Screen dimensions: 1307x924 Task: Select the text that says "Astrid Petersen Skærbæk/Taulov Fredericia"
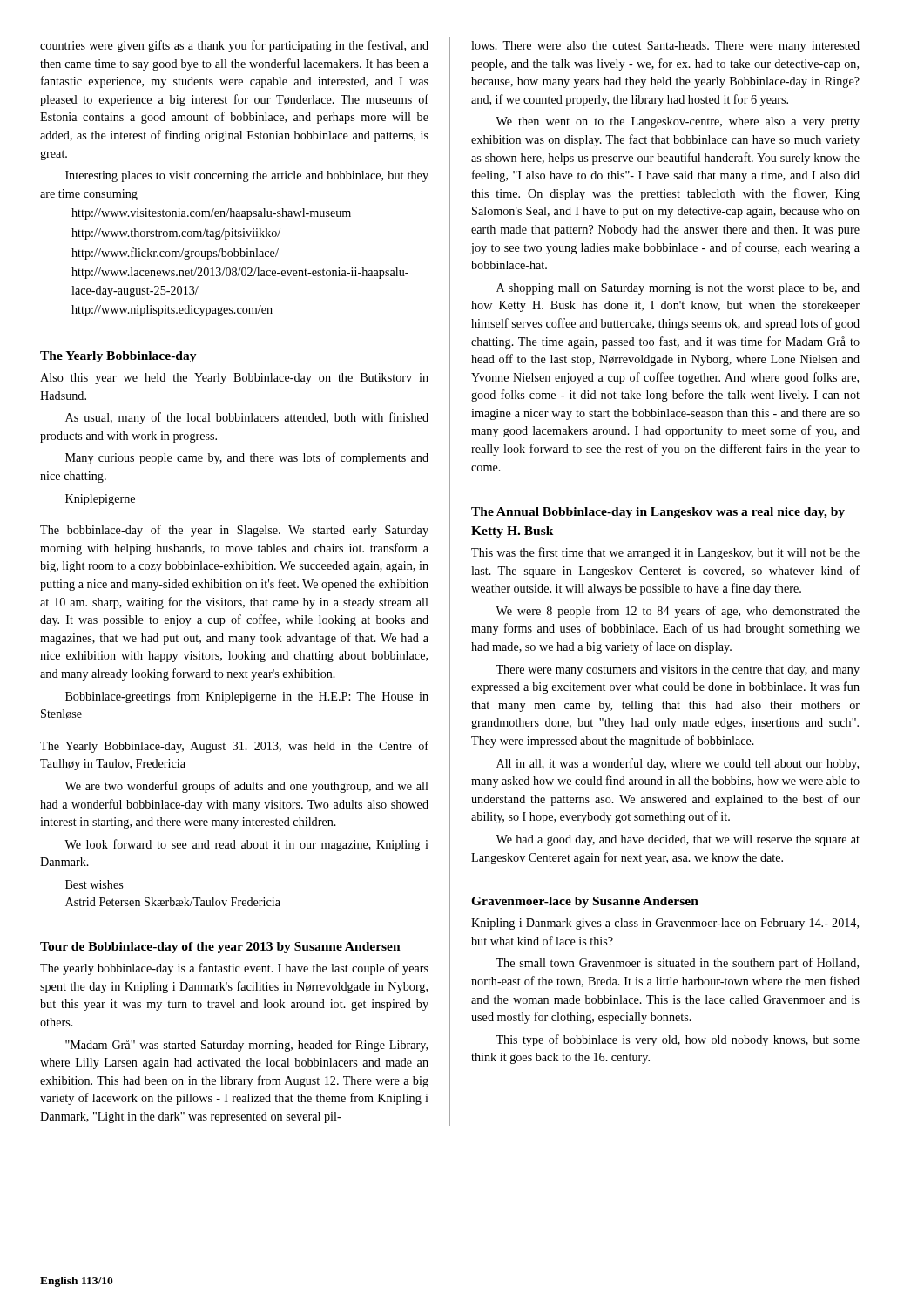(x=234, y=903)
